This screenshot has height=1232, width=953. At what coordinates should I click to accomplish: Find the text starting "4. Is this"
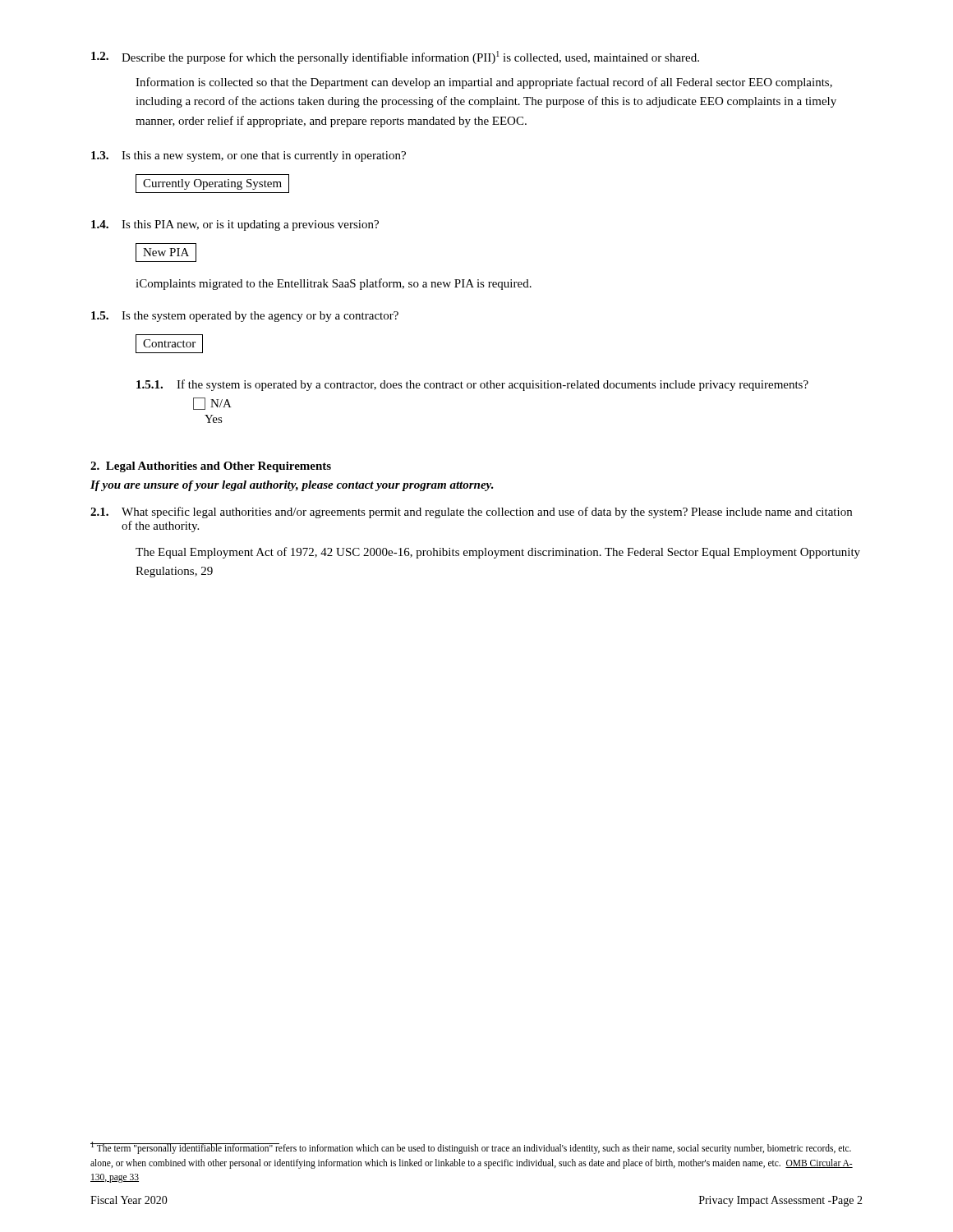[x=235, y=225]
